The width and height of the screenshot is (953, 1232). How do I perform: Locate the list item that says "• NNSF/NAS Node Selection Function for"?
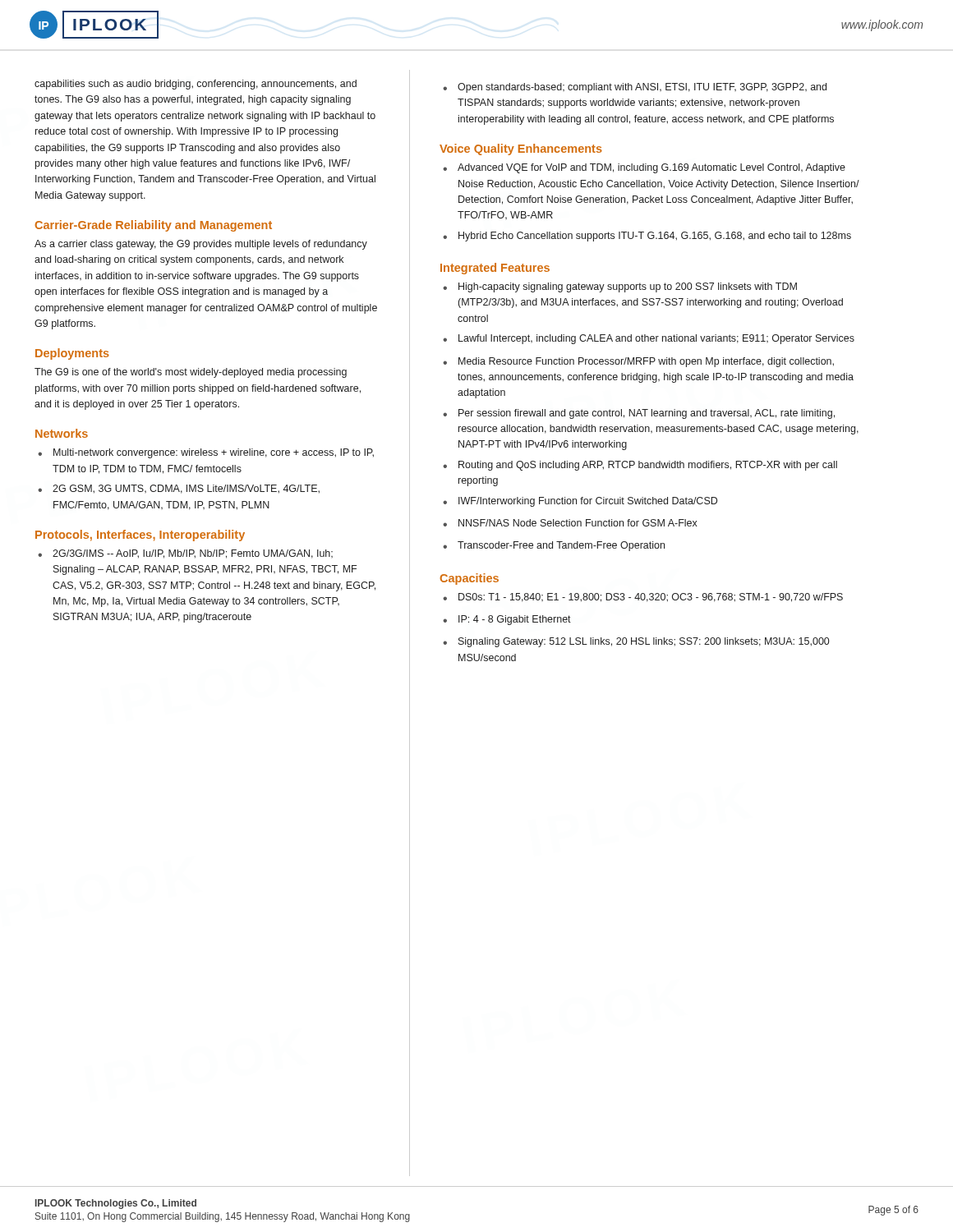click(x=652, y=525)
